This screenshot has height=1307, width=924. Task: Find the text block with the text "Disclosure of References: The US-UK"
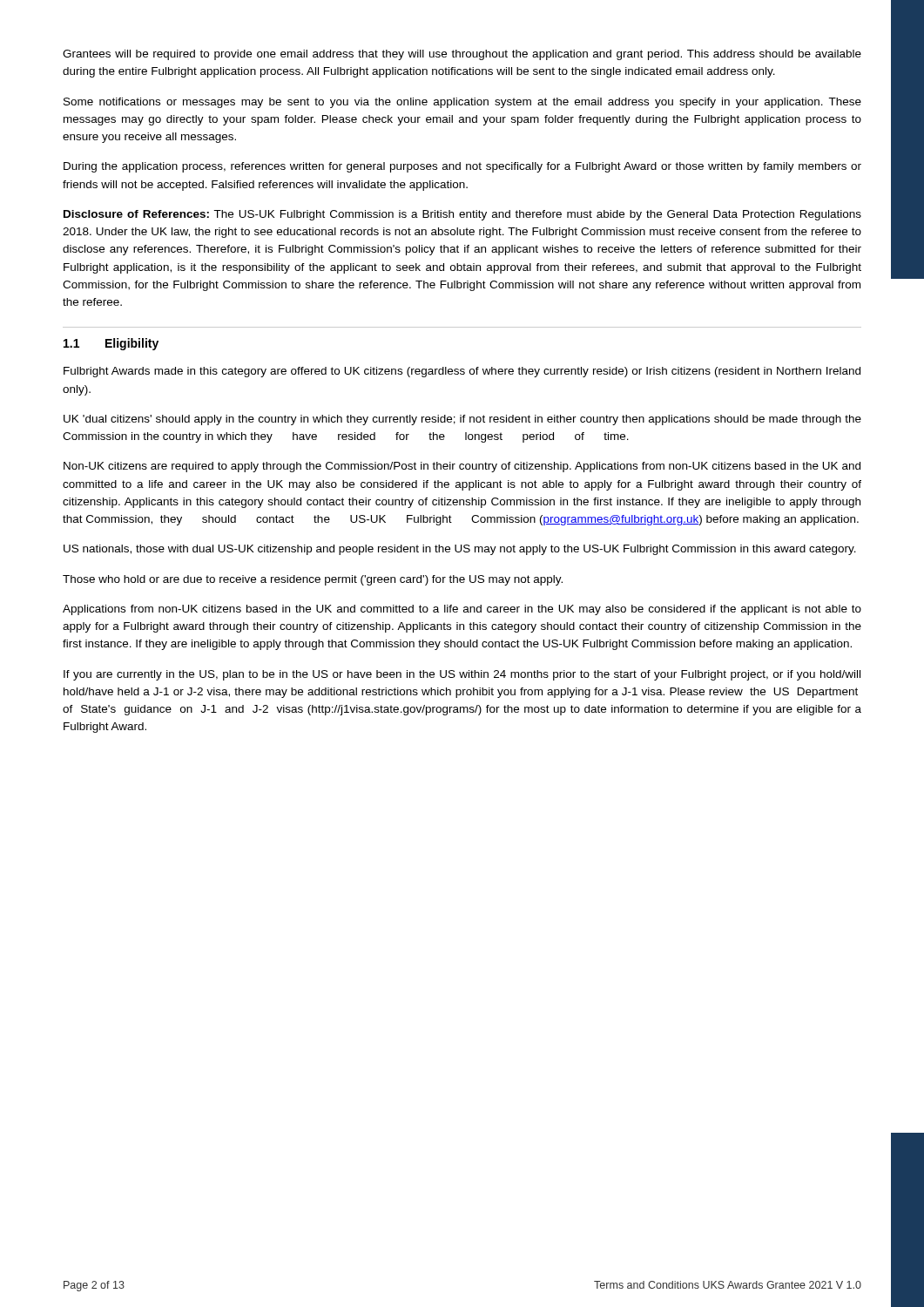[462, 258]
